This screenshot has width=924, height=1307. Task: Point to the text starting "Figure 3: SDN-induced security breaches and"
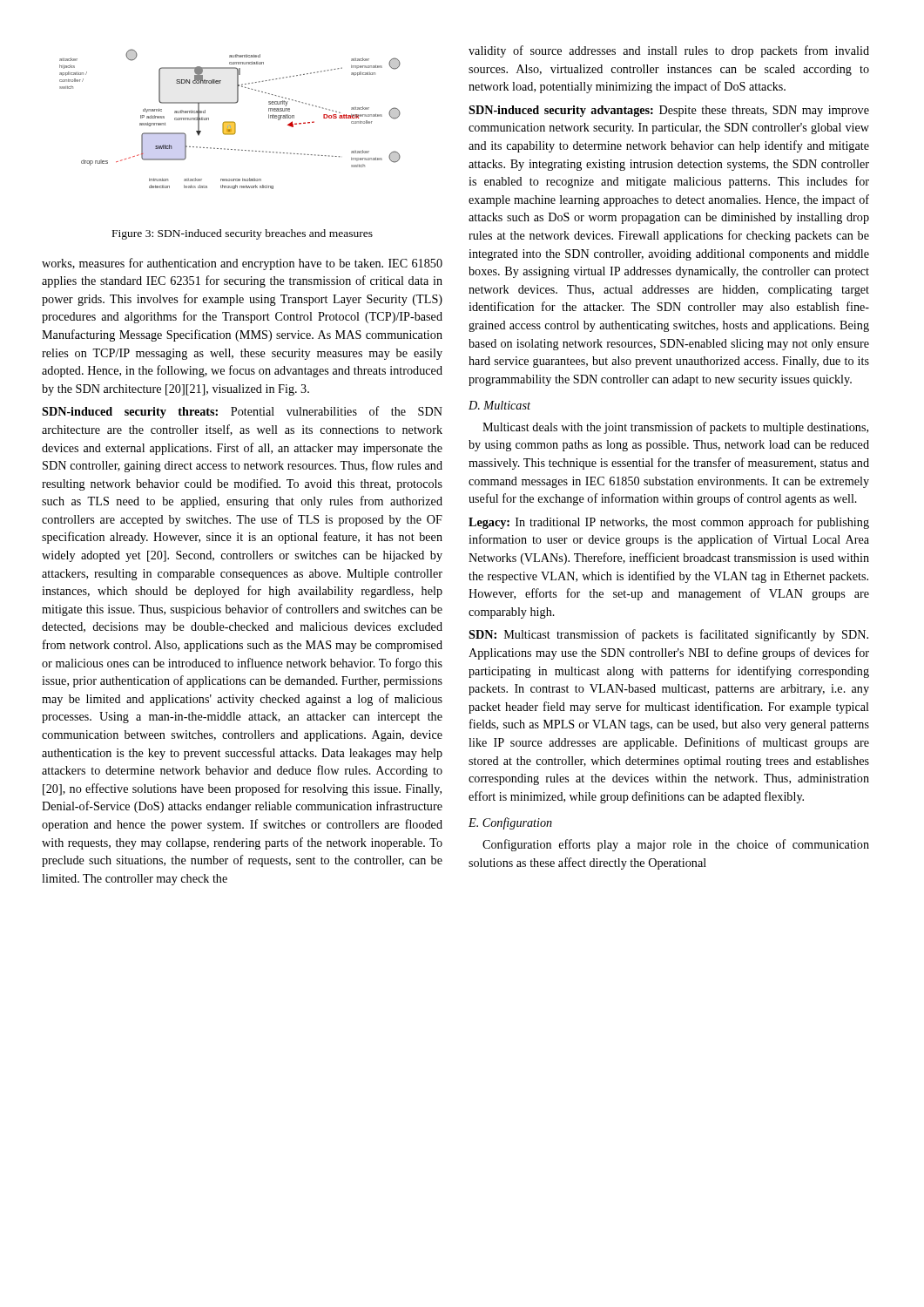[x=242, y=233]
